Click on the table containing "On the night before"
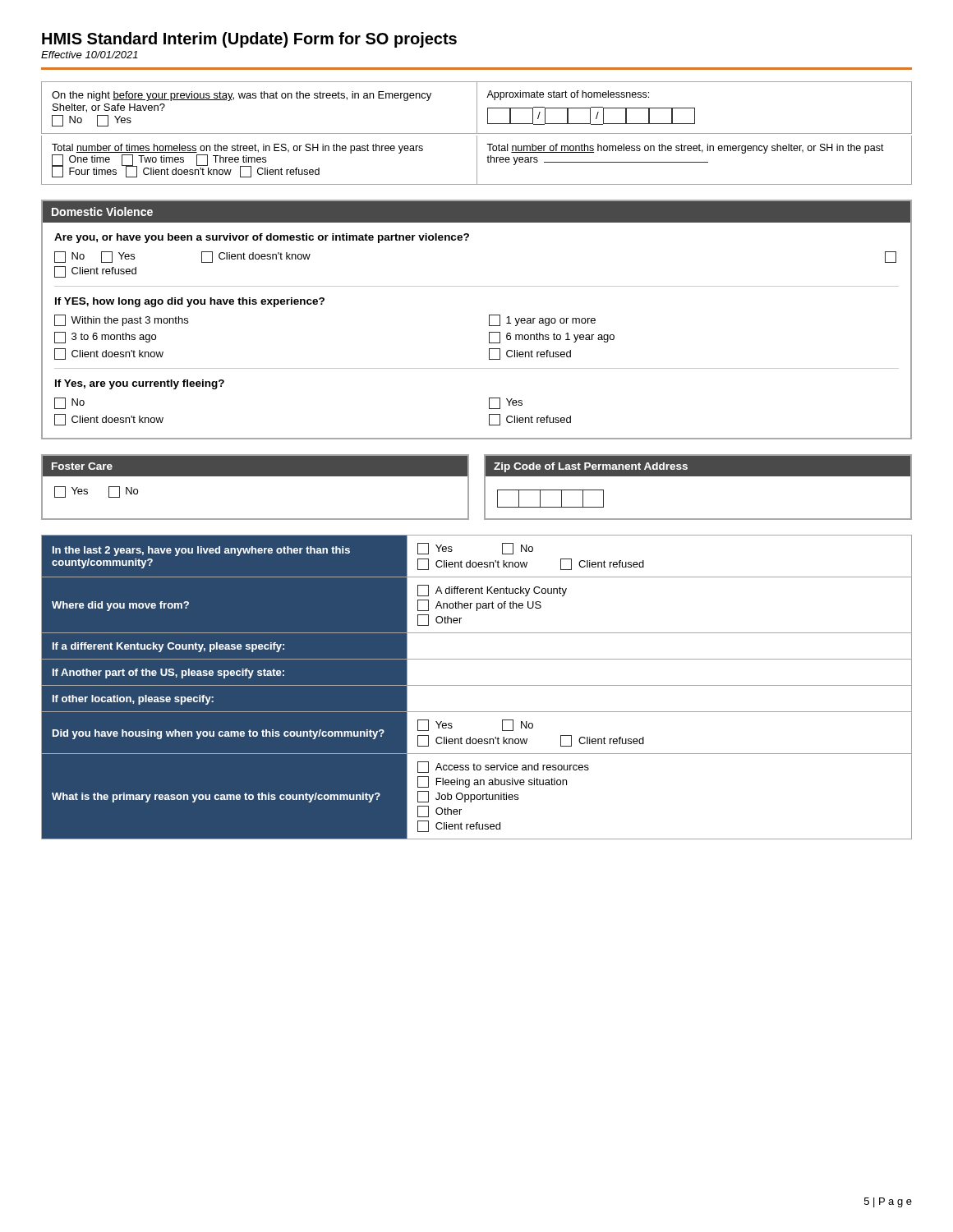The image size is (953, 1232). click(x=476, y=133)
